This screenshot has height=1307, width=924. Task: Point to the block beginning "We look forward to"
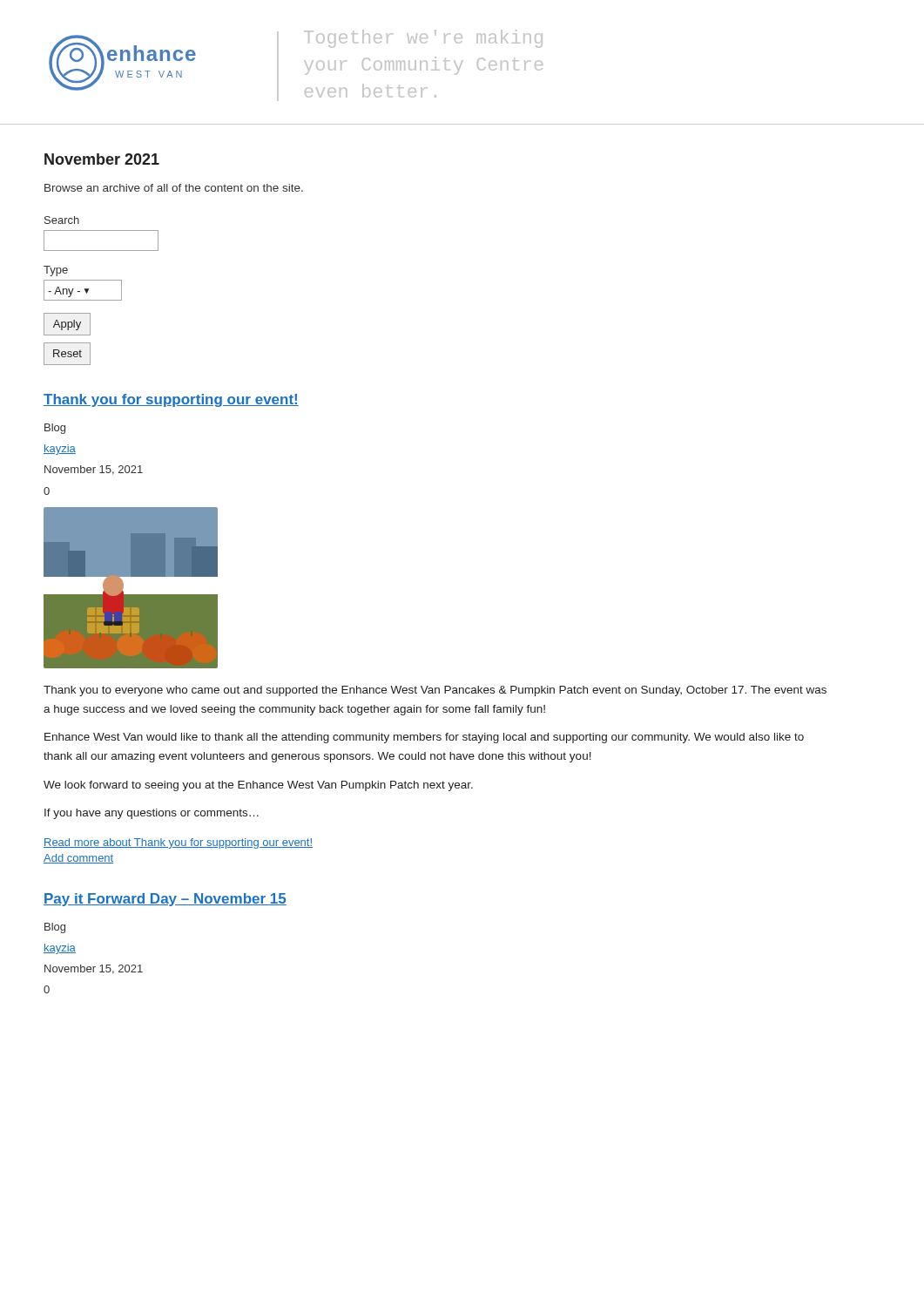pos(259,784)
